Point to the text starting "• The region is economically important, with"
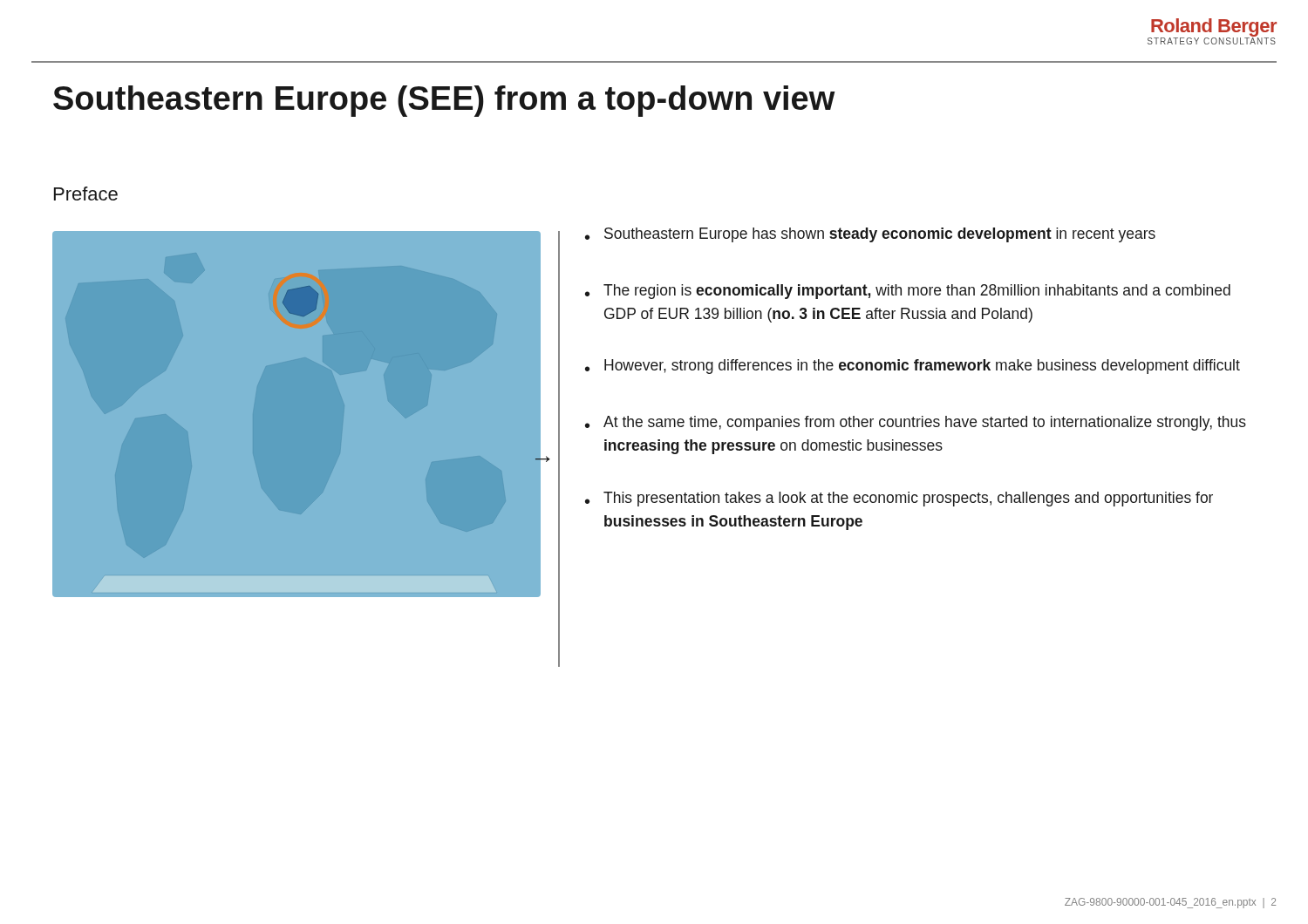Viewport: 1308px width, 924px height. 920,303
